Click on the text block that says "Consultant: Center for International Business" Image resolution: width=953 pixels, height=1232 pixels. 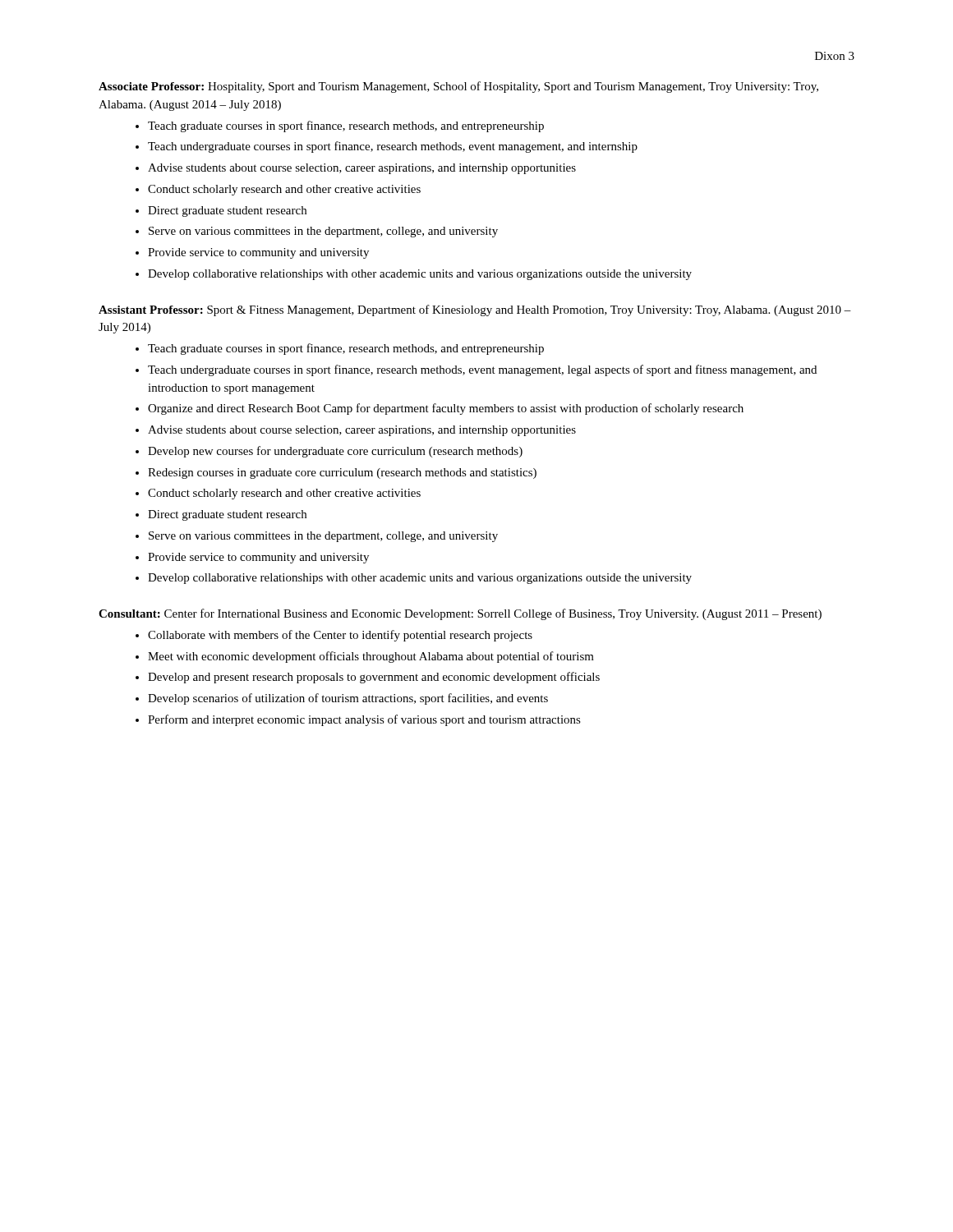(x=476, y=667)
